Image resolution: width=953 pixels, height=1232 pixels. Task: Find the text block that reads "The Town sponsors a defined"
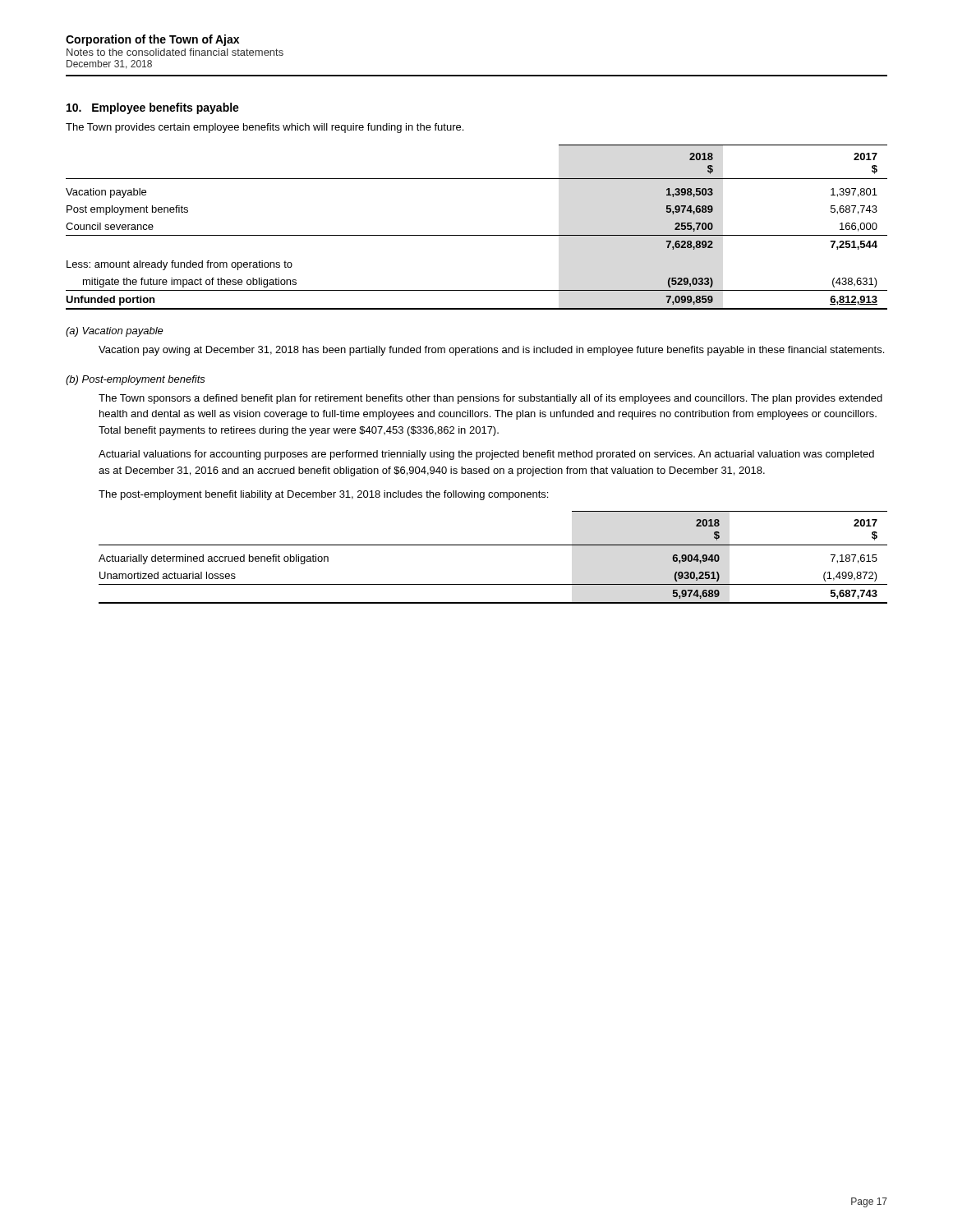(x=491, y=414)
